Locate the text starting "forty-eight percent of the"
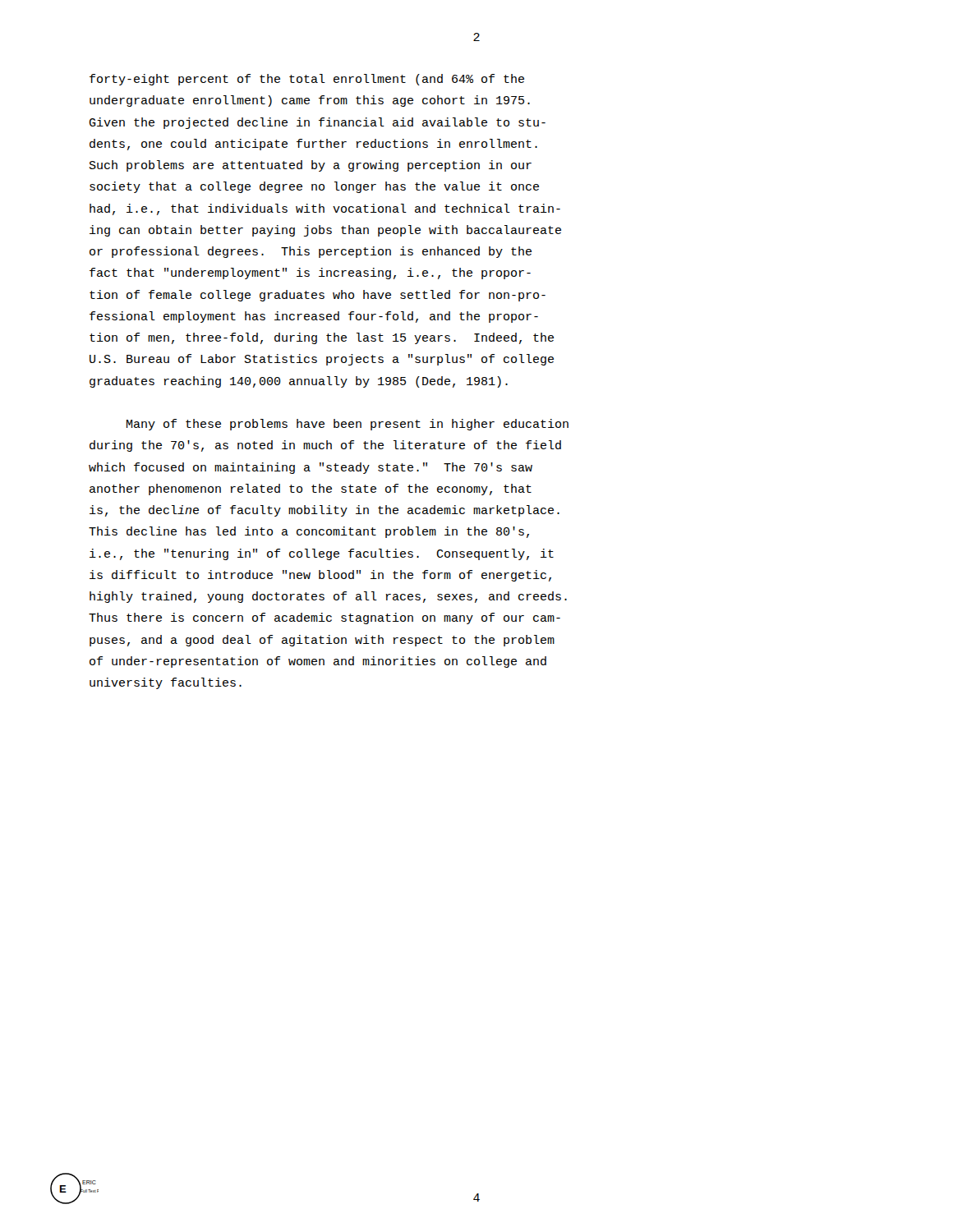This screenshot has height=1232, width=953. coord(488,382)
